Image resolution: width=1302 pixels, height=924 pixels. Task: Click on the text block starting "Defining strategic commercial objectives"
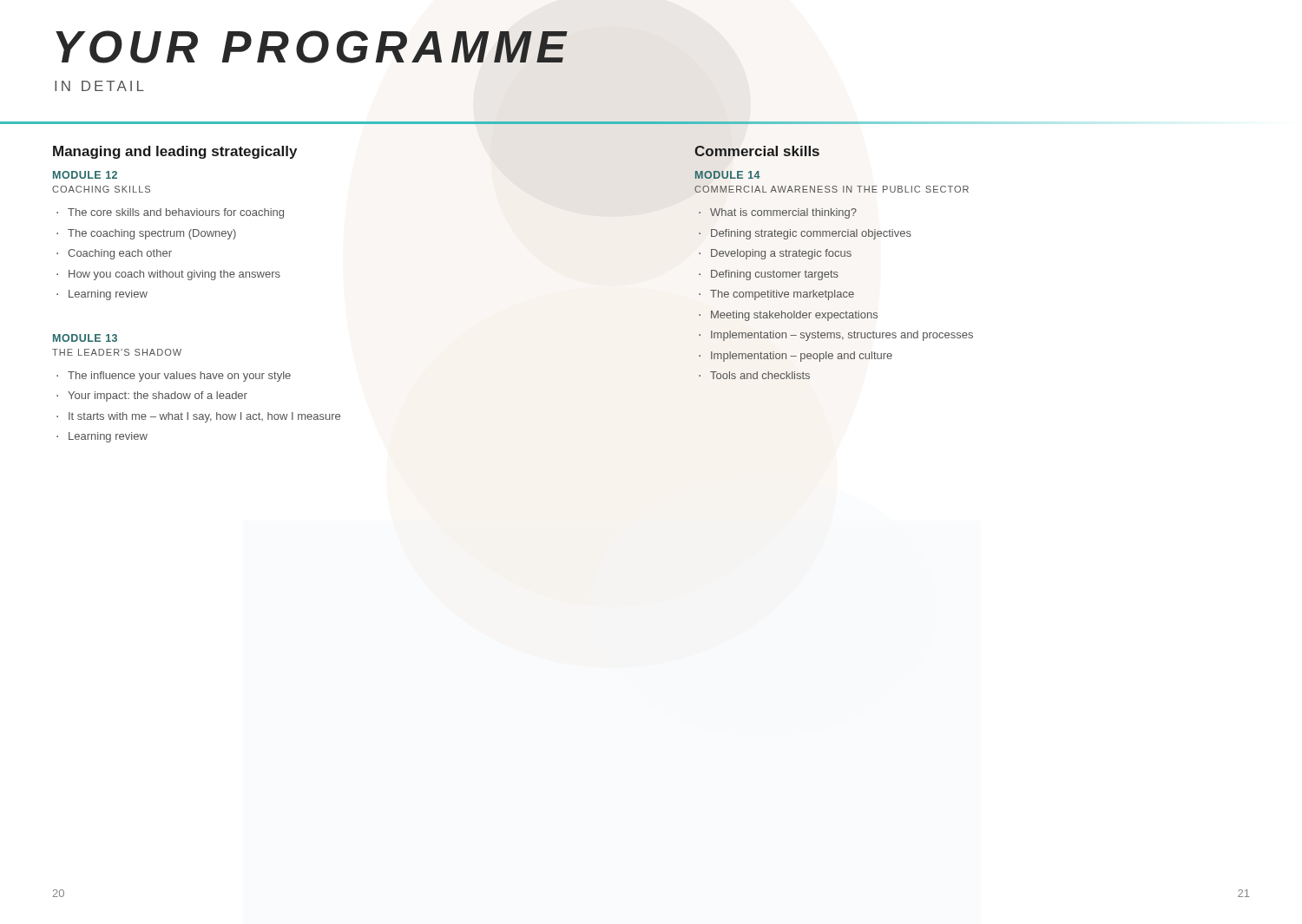pos(811,233)
